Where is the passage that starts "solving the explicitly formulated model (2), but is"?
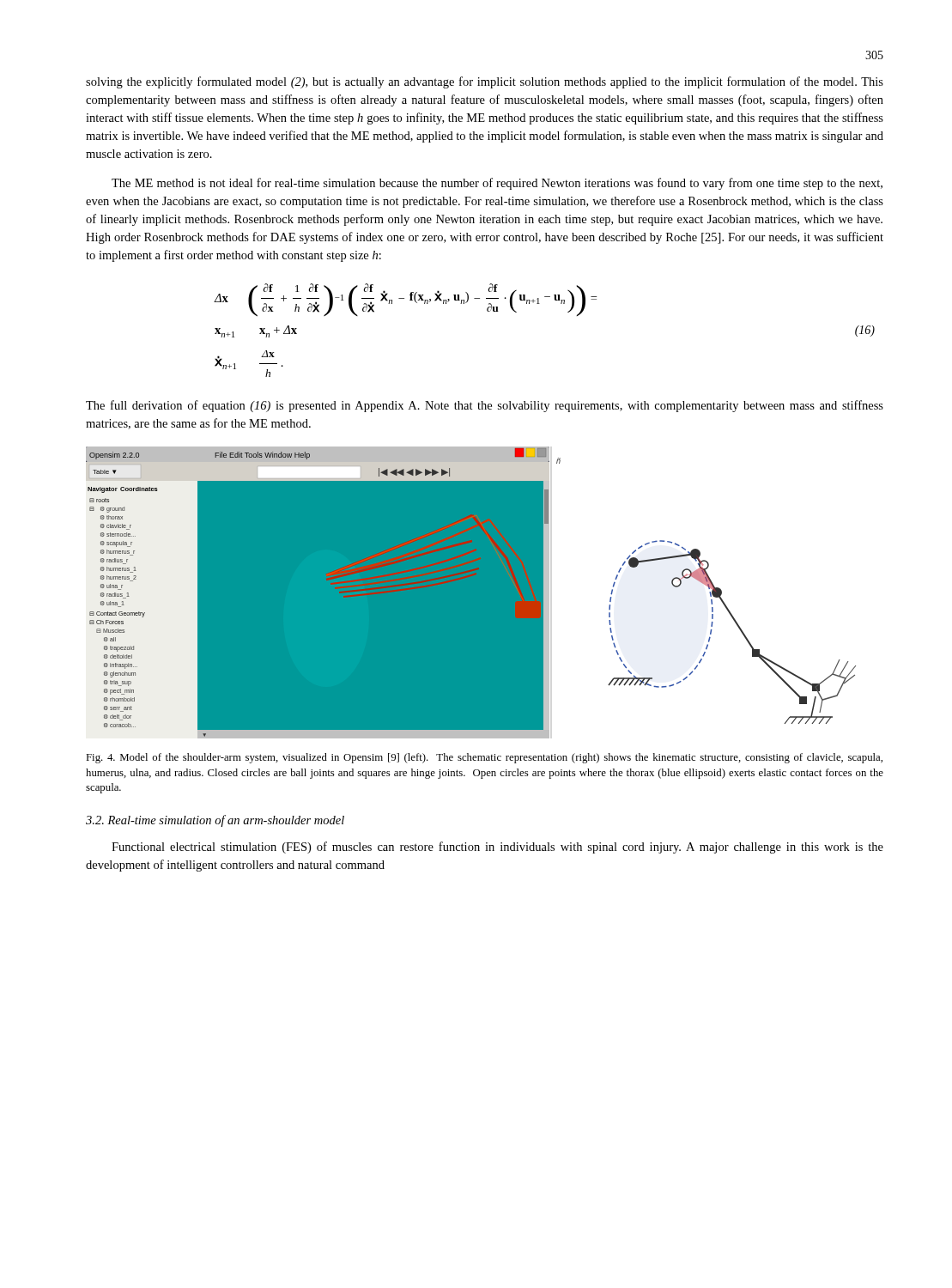Screen dimensions: 1288x952 point(485,118)
